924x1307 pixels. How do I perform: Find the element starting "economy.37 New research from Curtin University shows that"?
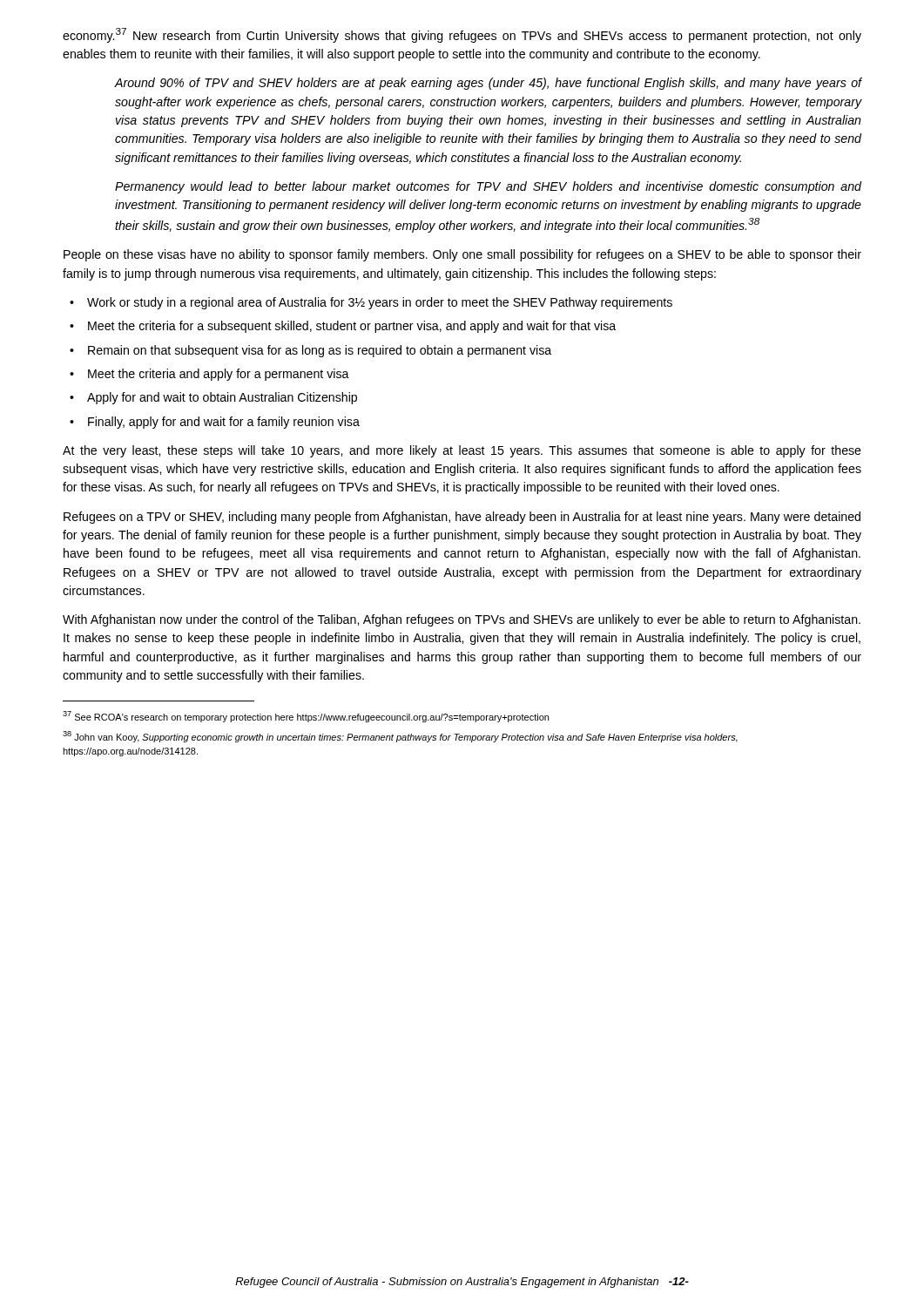(462, 44)
